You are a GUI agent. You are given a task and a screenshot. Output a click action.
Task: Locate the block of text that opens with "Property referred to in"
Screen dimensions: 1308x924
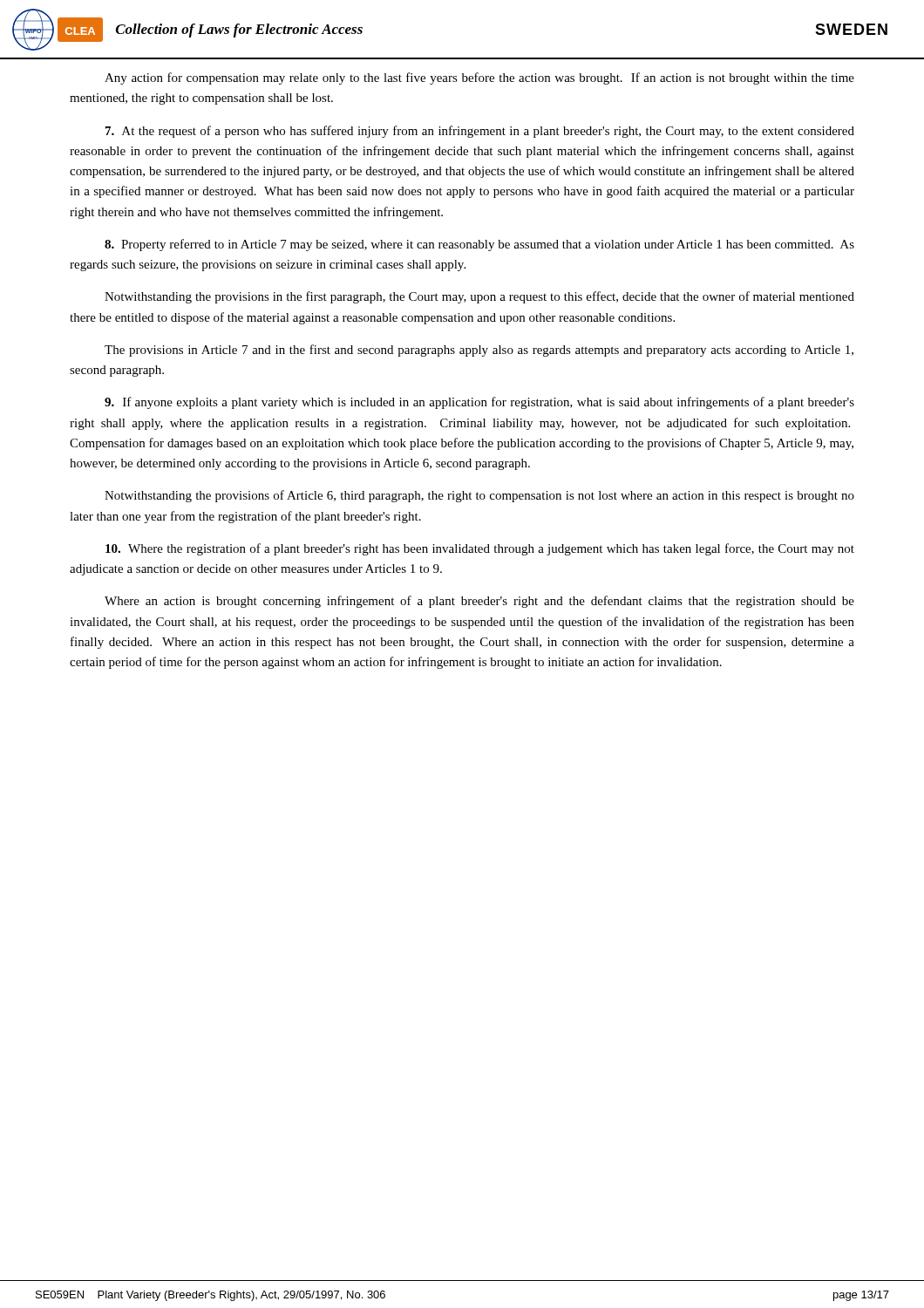click(x=462, y=254)
